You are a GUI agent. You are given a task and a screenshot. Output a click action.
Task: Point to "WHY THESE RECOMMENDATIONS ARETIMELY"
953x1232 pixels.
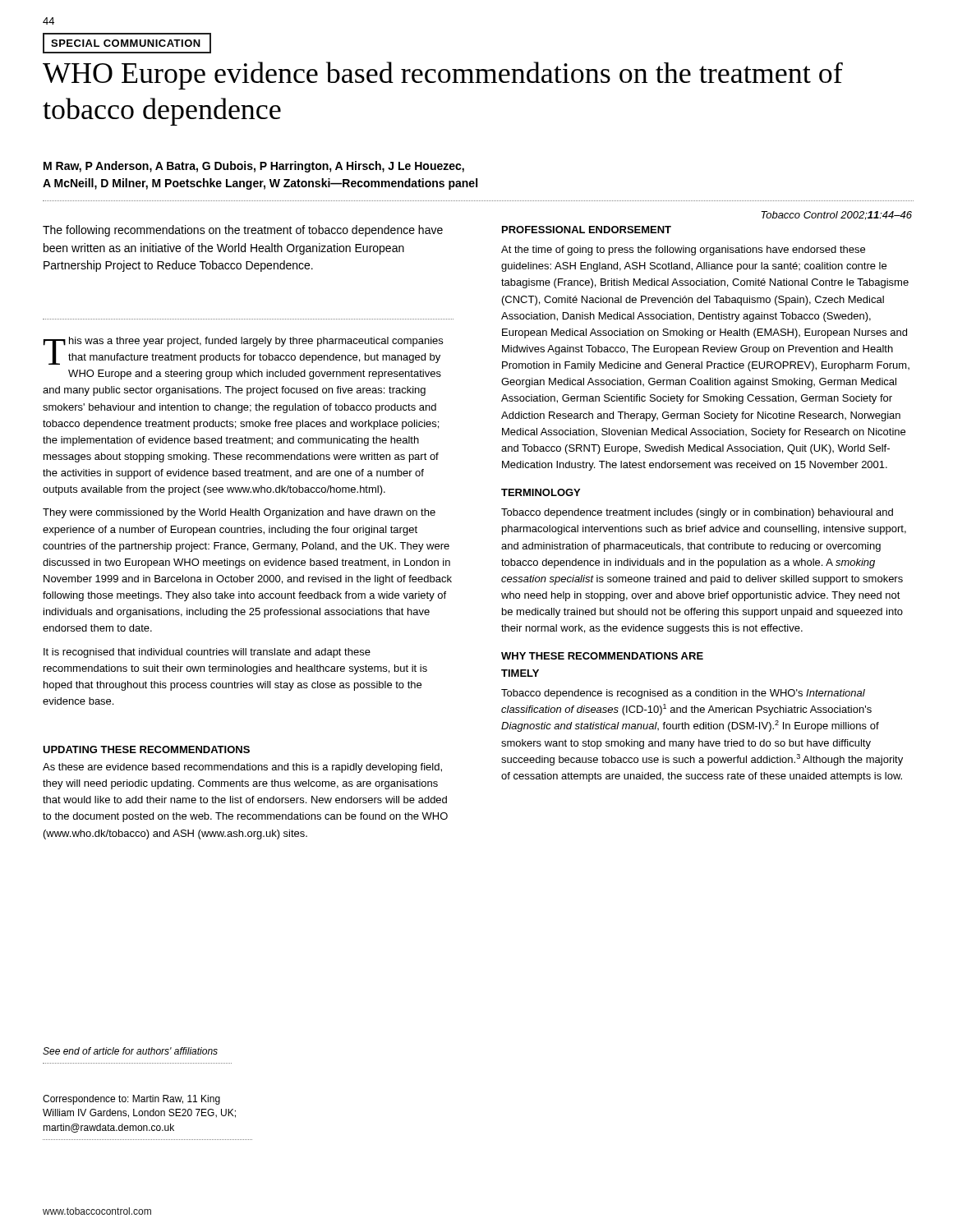[602, 664]
